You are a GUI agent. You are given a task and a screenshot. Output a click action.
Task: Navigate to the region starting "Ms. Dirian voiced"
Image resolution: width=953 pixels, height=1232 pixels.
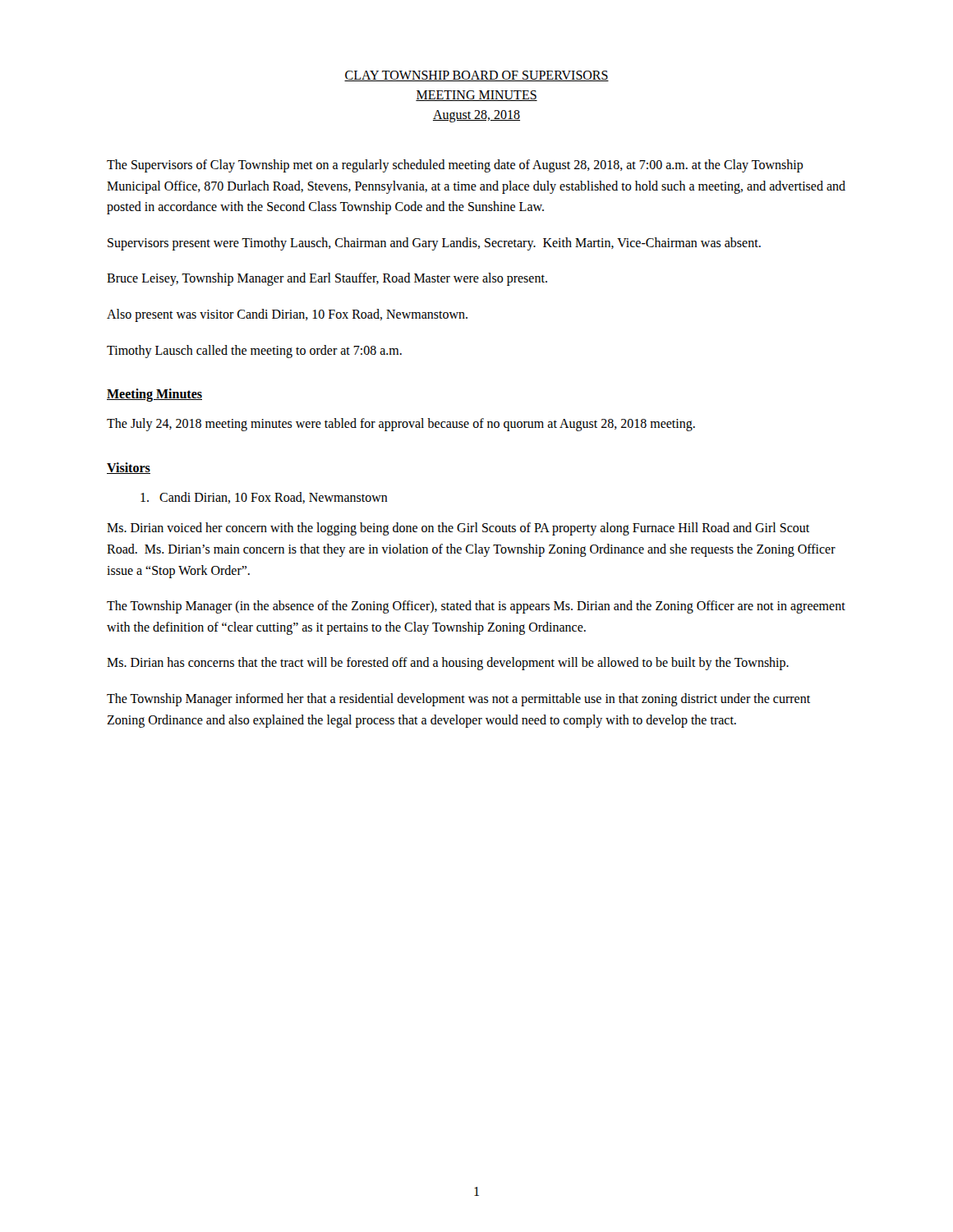471,549
